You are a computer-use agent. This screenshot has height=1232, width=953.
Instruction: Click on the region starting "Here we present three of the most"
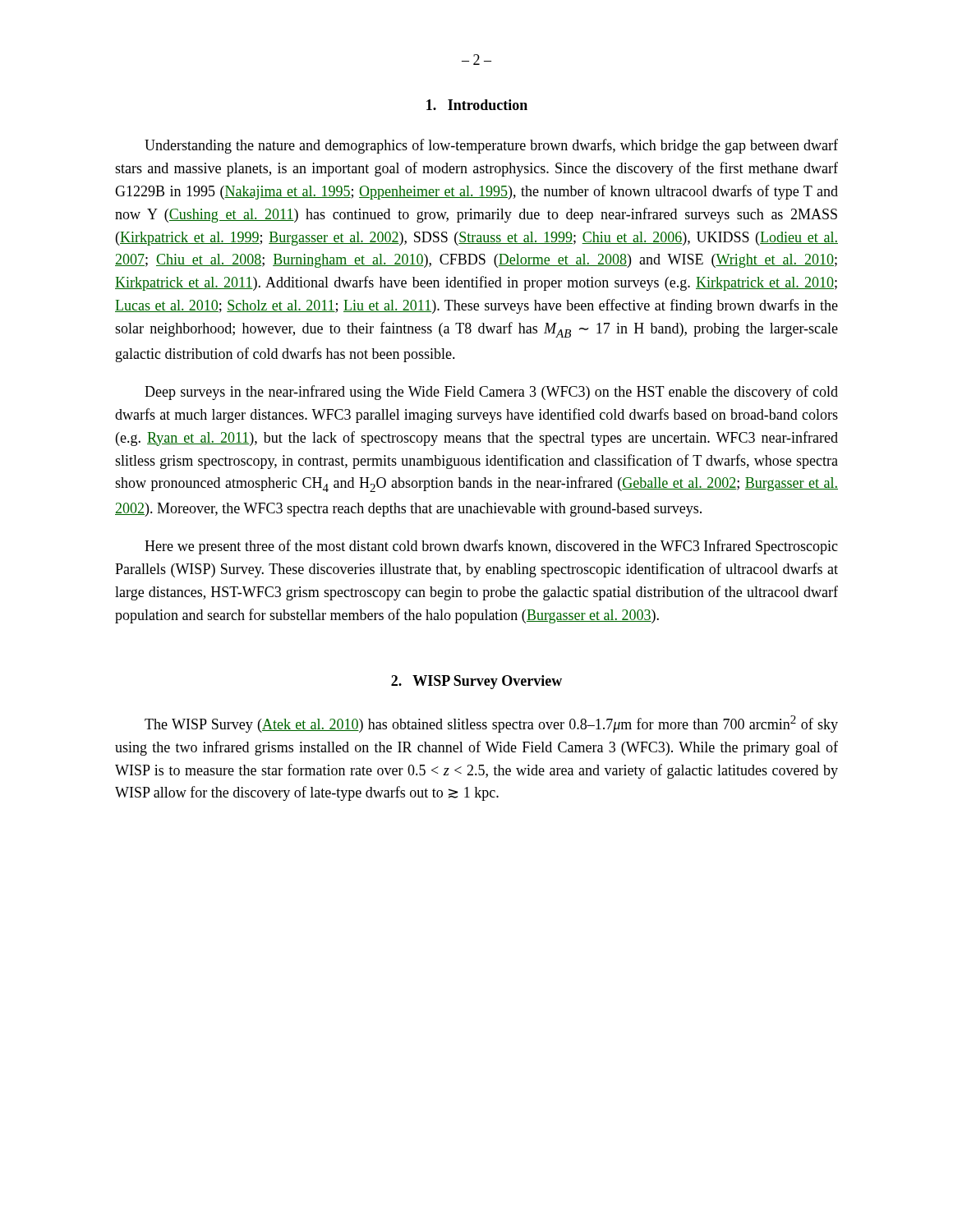pos(476,581)
